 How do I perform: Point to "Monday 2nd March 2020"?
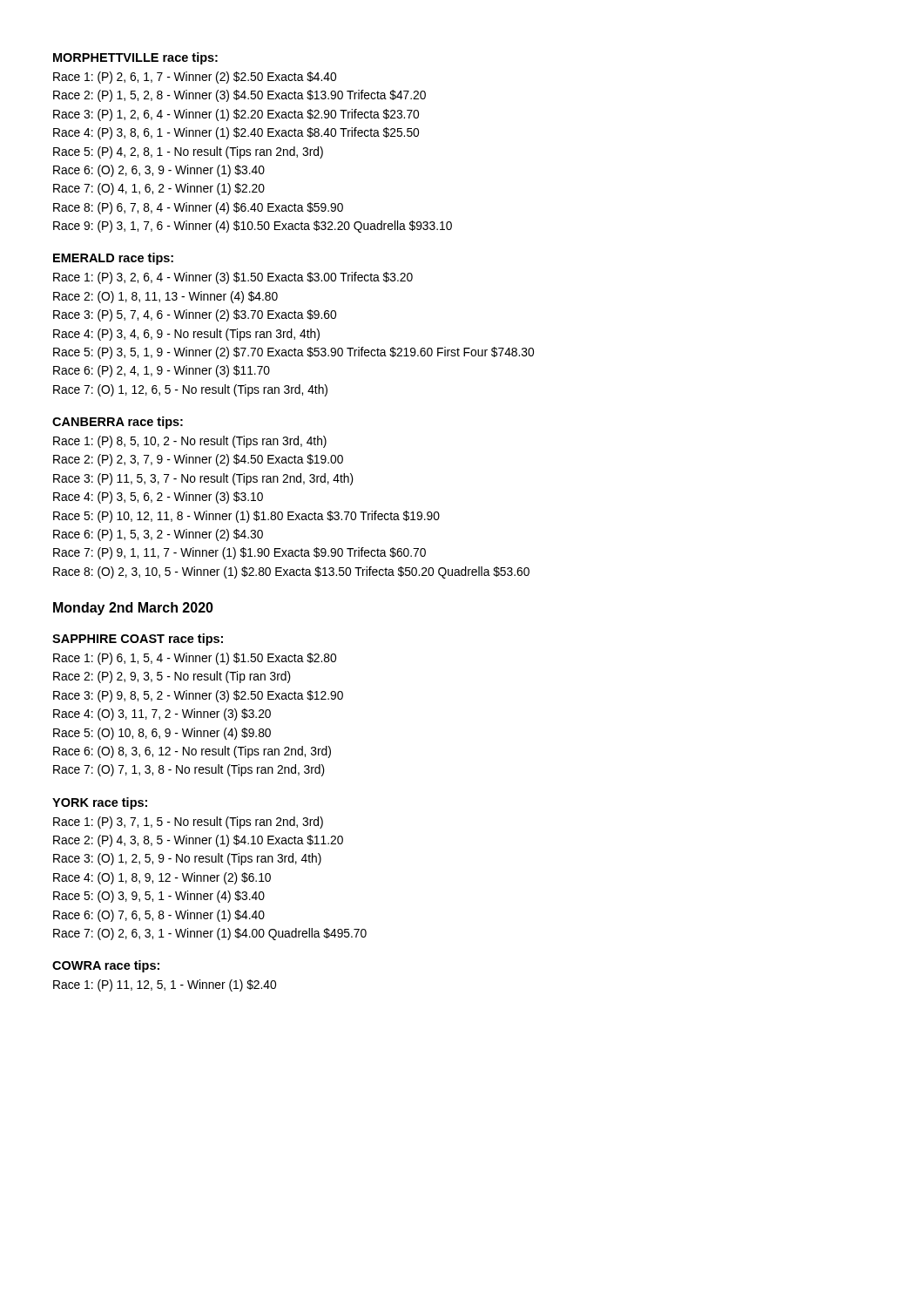point(133,608)
